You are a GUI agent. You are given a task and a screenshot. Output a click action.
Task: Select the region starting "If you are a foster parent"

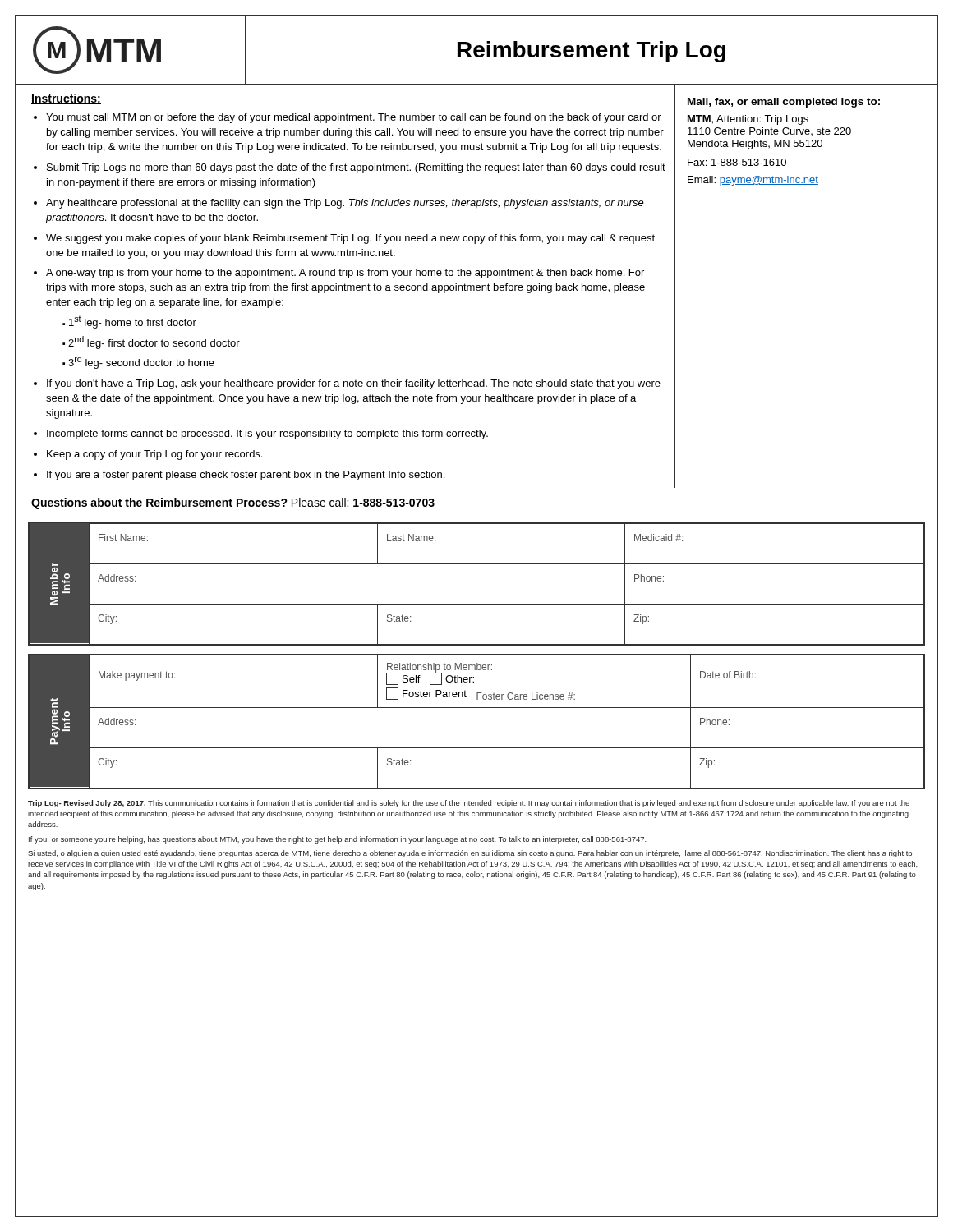(x=246, y=474)
